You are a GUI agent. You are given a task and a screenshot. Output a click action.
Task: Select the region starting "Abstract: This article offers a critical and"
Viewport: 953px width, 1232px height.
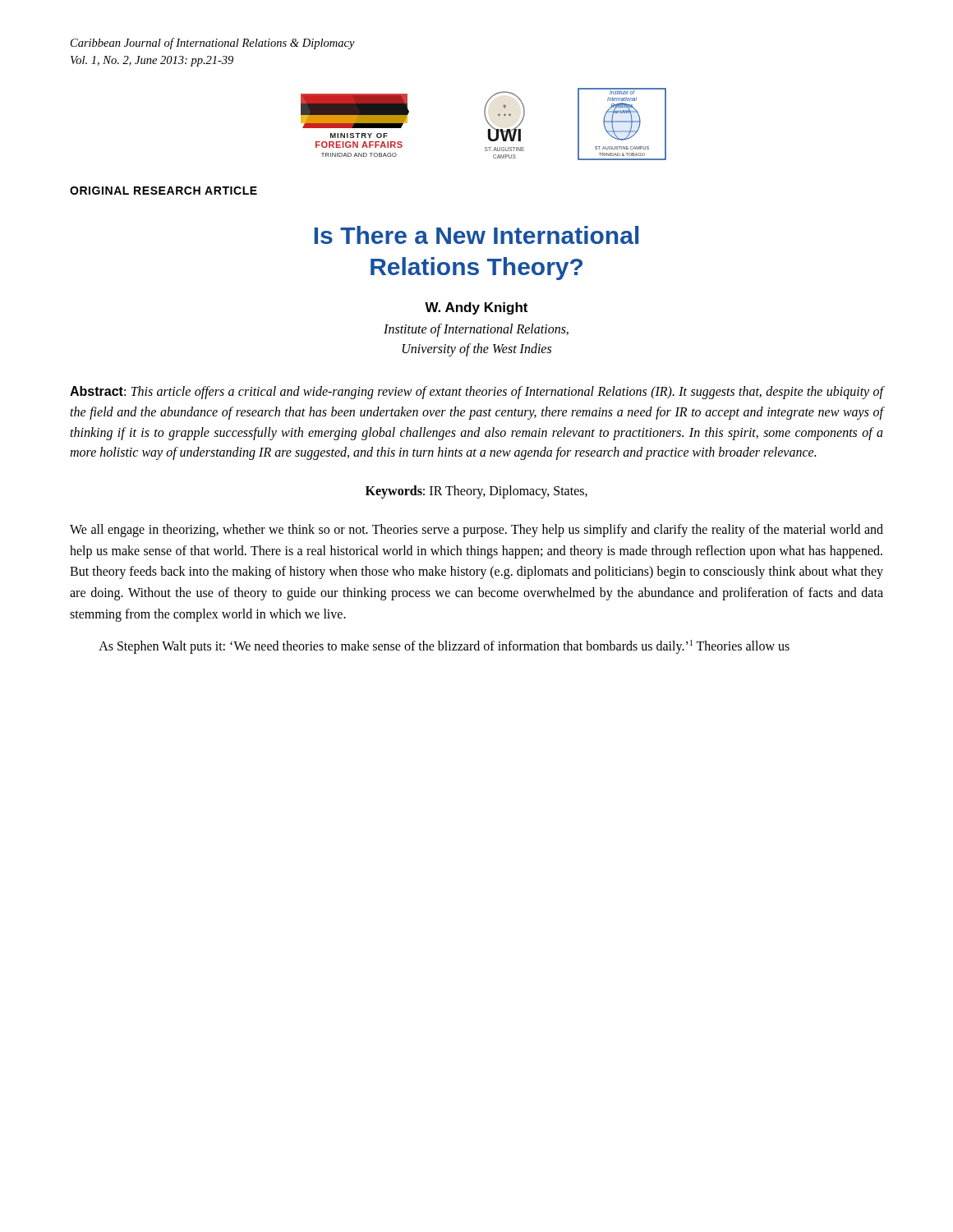[x=476, y=422]
